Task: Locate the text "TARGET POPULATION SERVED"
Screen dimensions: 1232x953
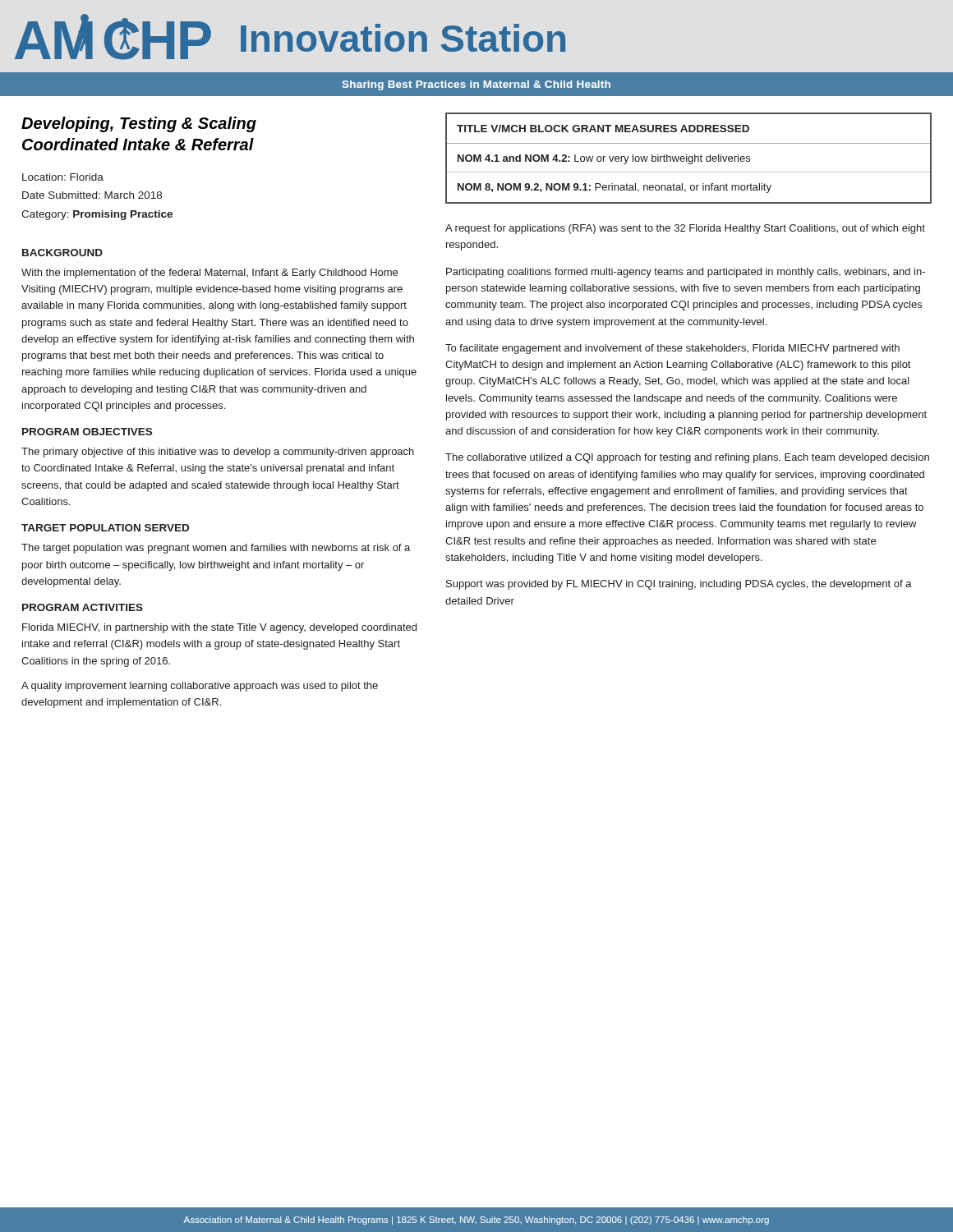Action: point(105,528)
